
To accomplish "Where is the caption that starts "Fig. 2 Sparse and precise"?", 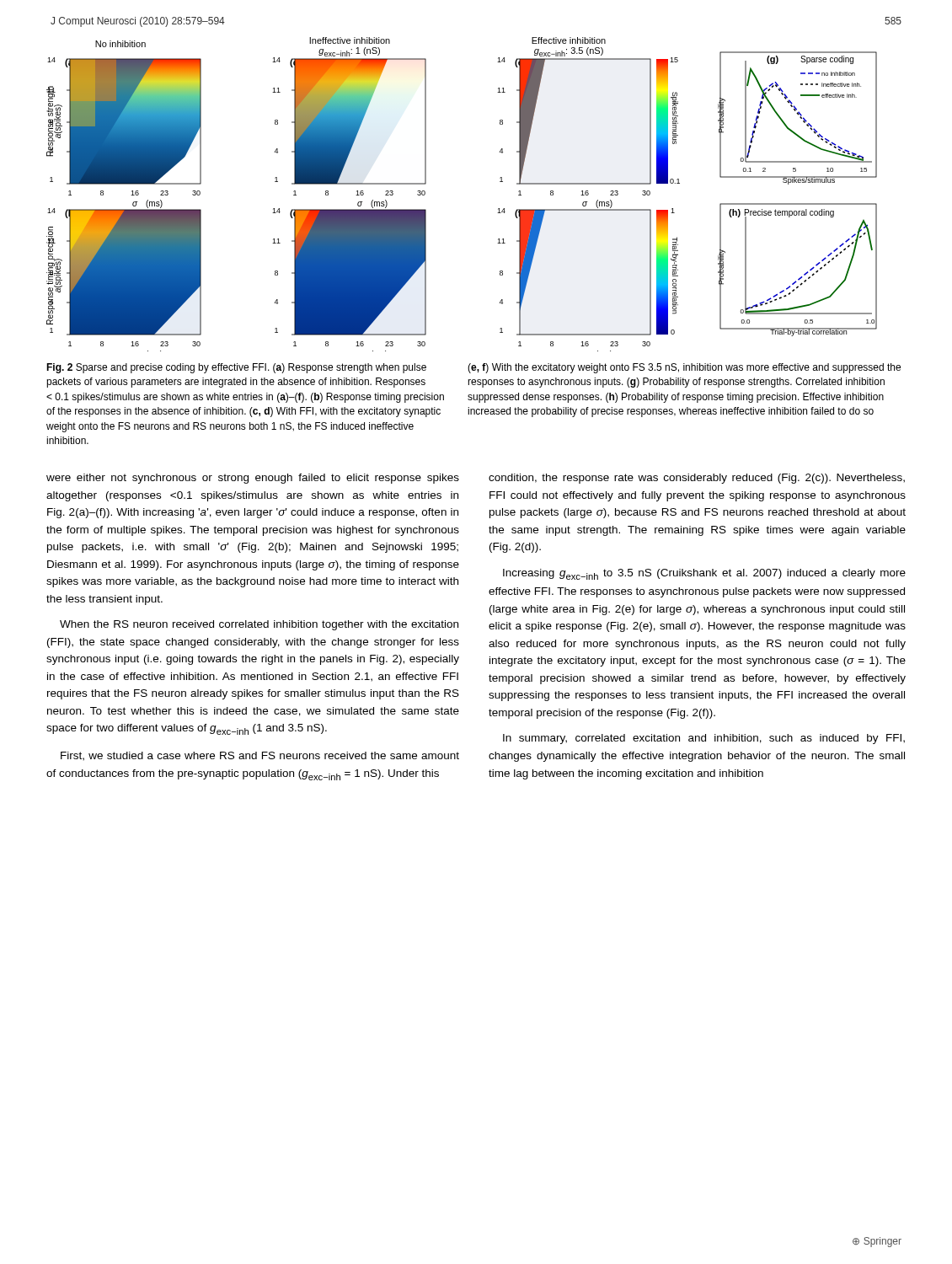I will coord(245,404).
